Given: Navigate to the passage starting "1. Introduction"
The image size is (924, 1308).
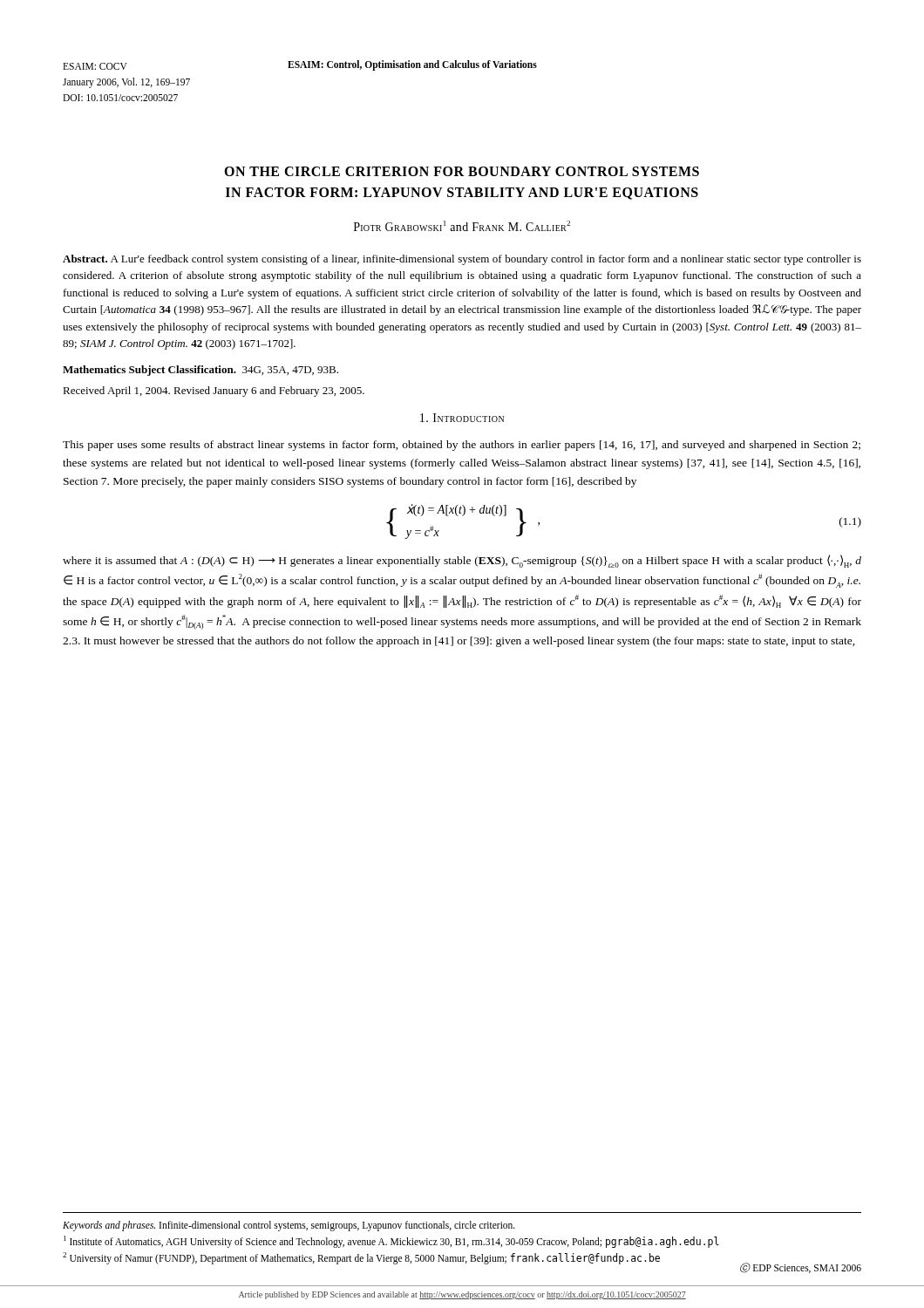Looking at the screenshot, I should pyautogui.click(x=462, y=418).
